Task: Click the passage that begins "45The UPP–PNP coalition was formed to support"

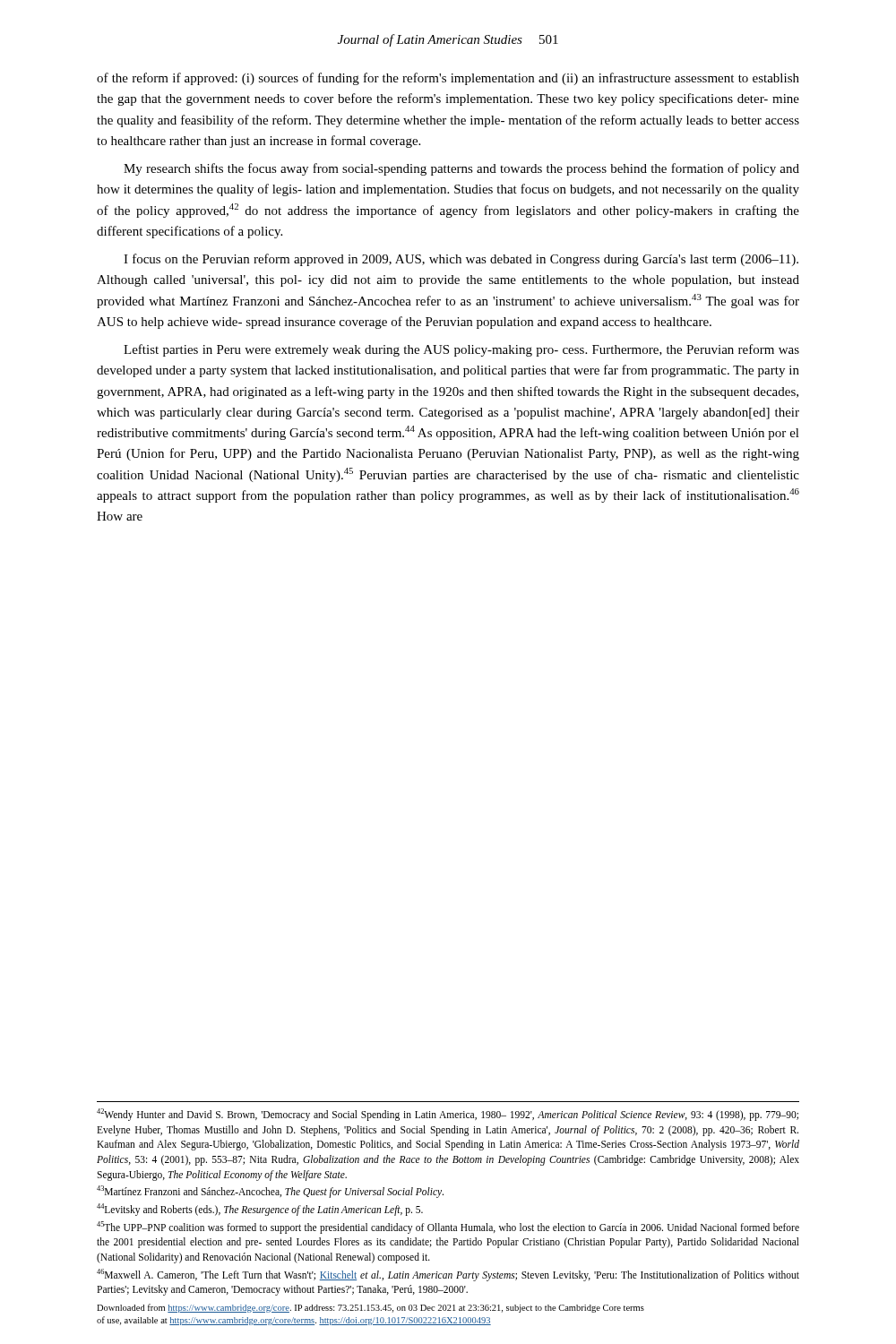Action: click(x=448, y=1241)
